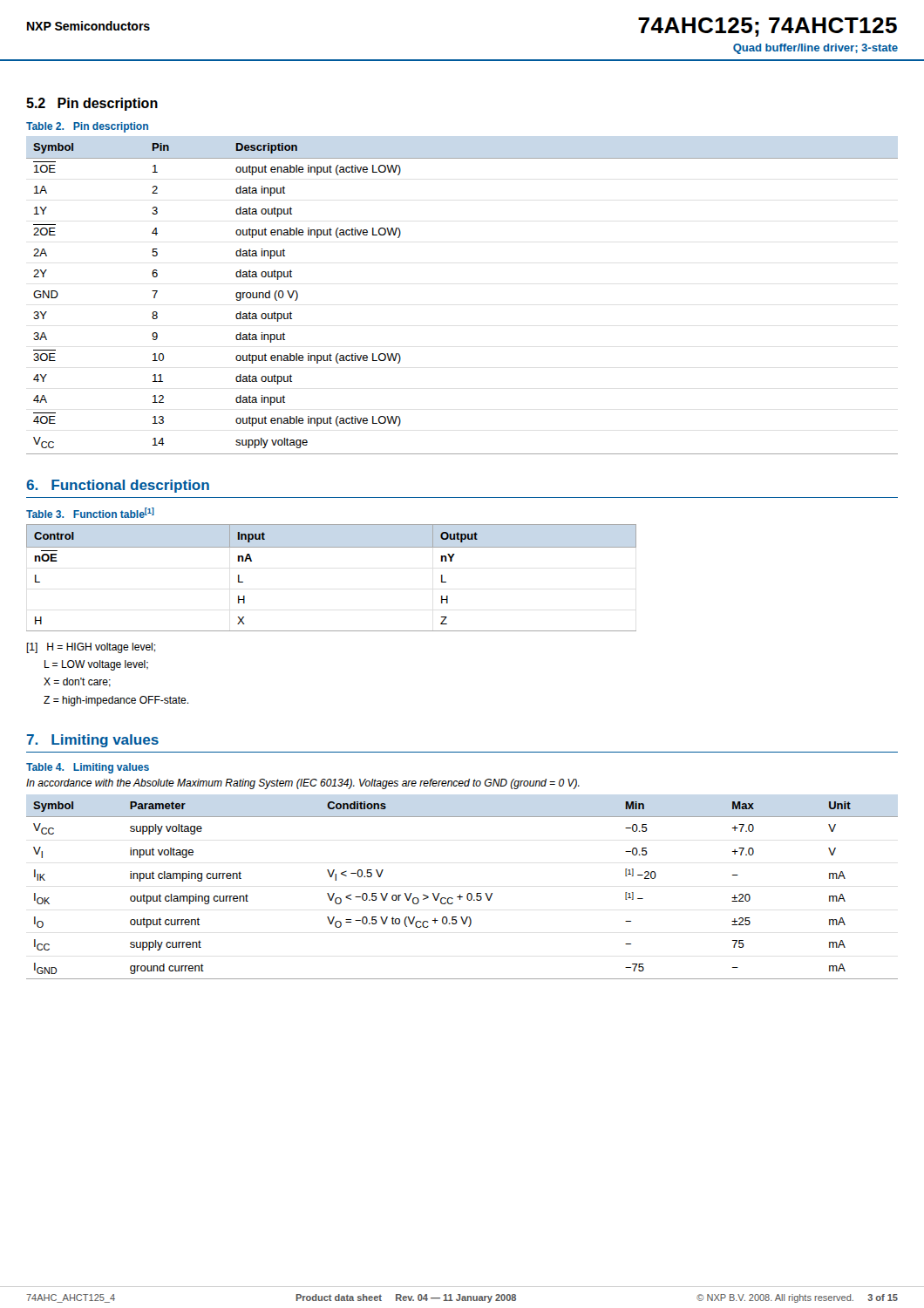Click on the table containing "I CC"
Image resolution: width=924 pixels, height=1308 pixels.
click(x=462, y=870)
